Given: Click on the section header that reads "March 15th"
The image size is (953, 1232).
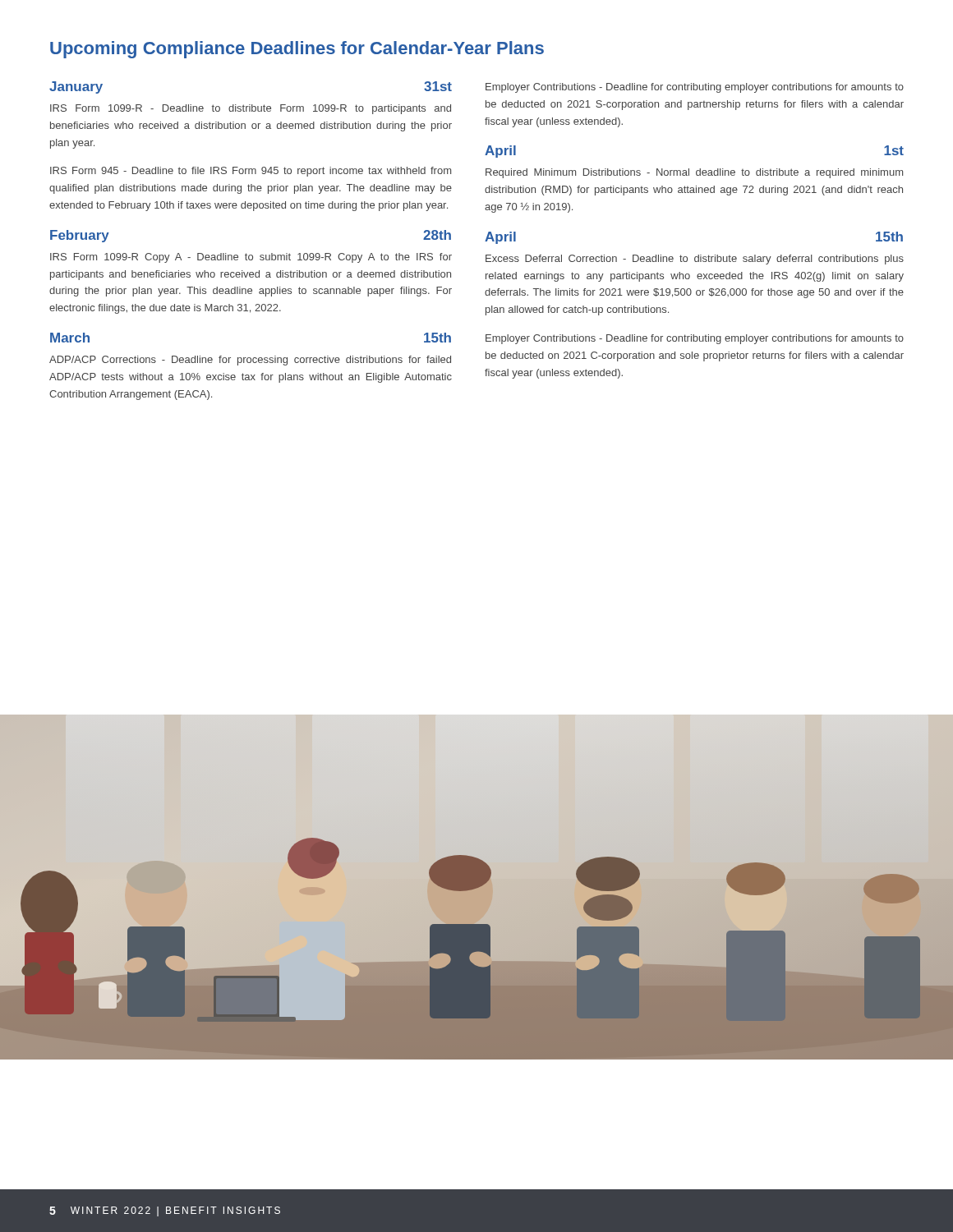Looking at the screenshot, I should pos(68,337).
